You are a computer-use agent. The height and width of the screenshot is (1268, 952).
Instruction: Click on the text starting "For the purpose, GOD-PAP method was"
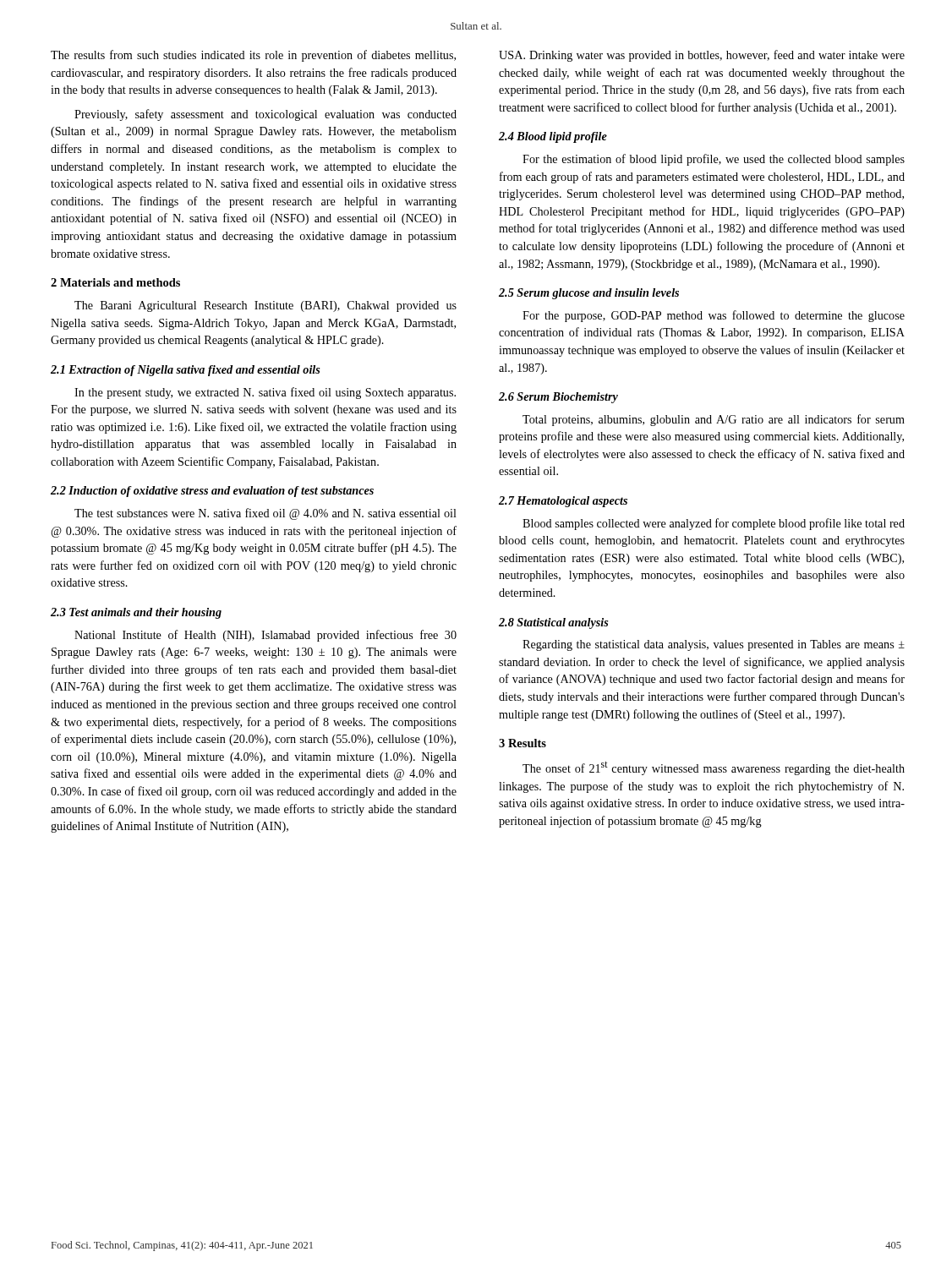(x=702, y=341)
